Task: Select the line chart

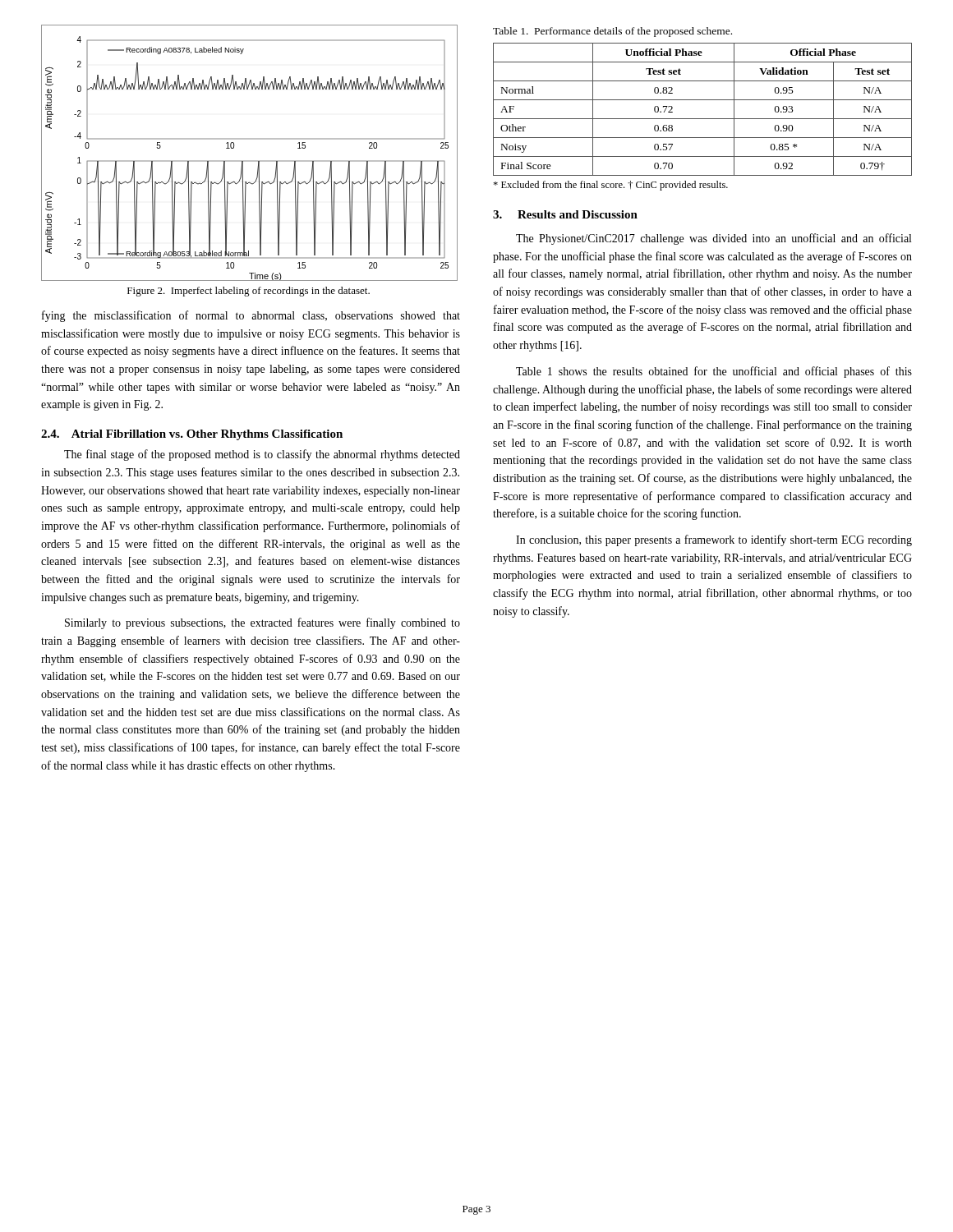Action: pos(248,153)
